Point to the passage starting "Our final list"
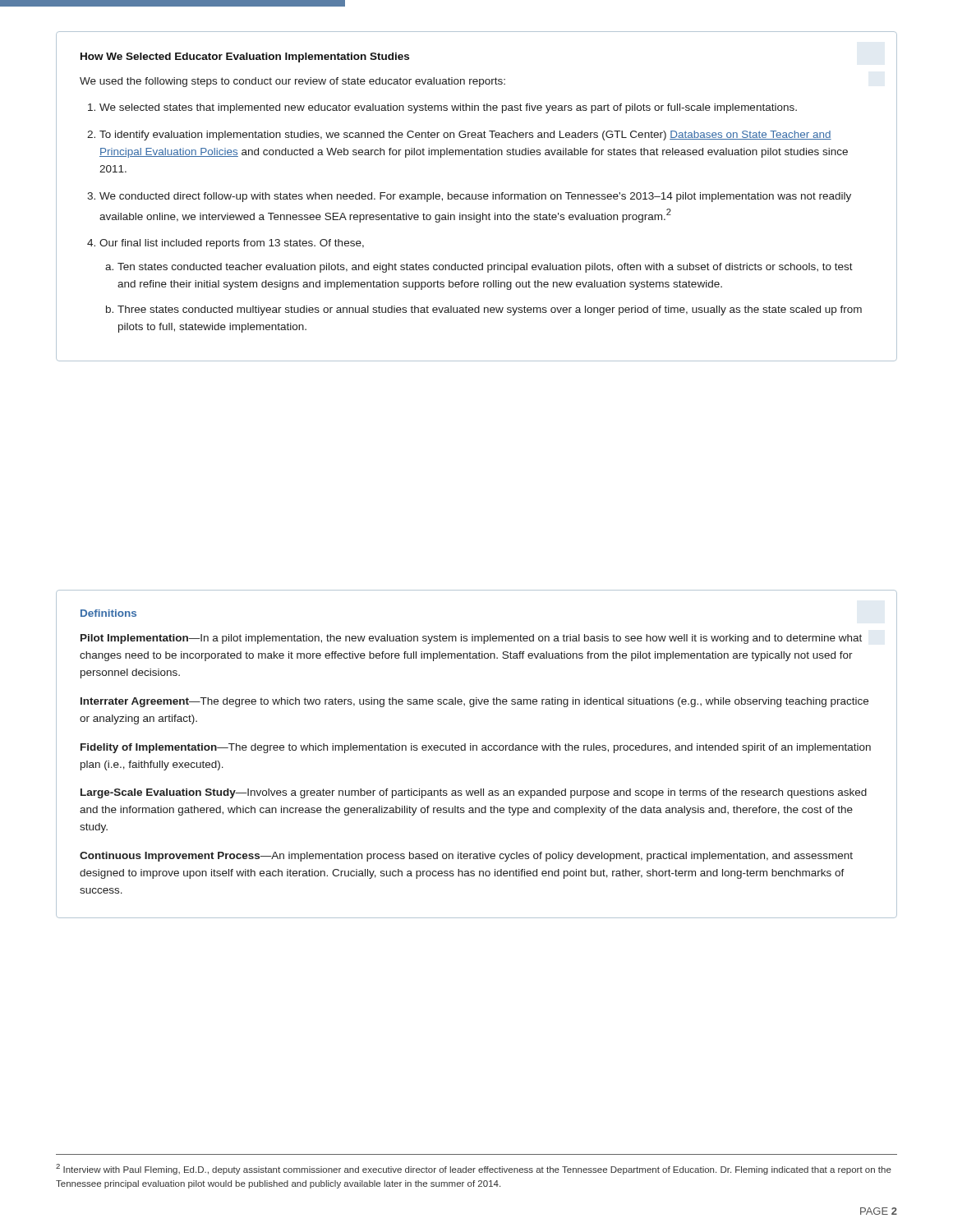The width and height of the screenshot is (953, 1232). tap(486, 286)
